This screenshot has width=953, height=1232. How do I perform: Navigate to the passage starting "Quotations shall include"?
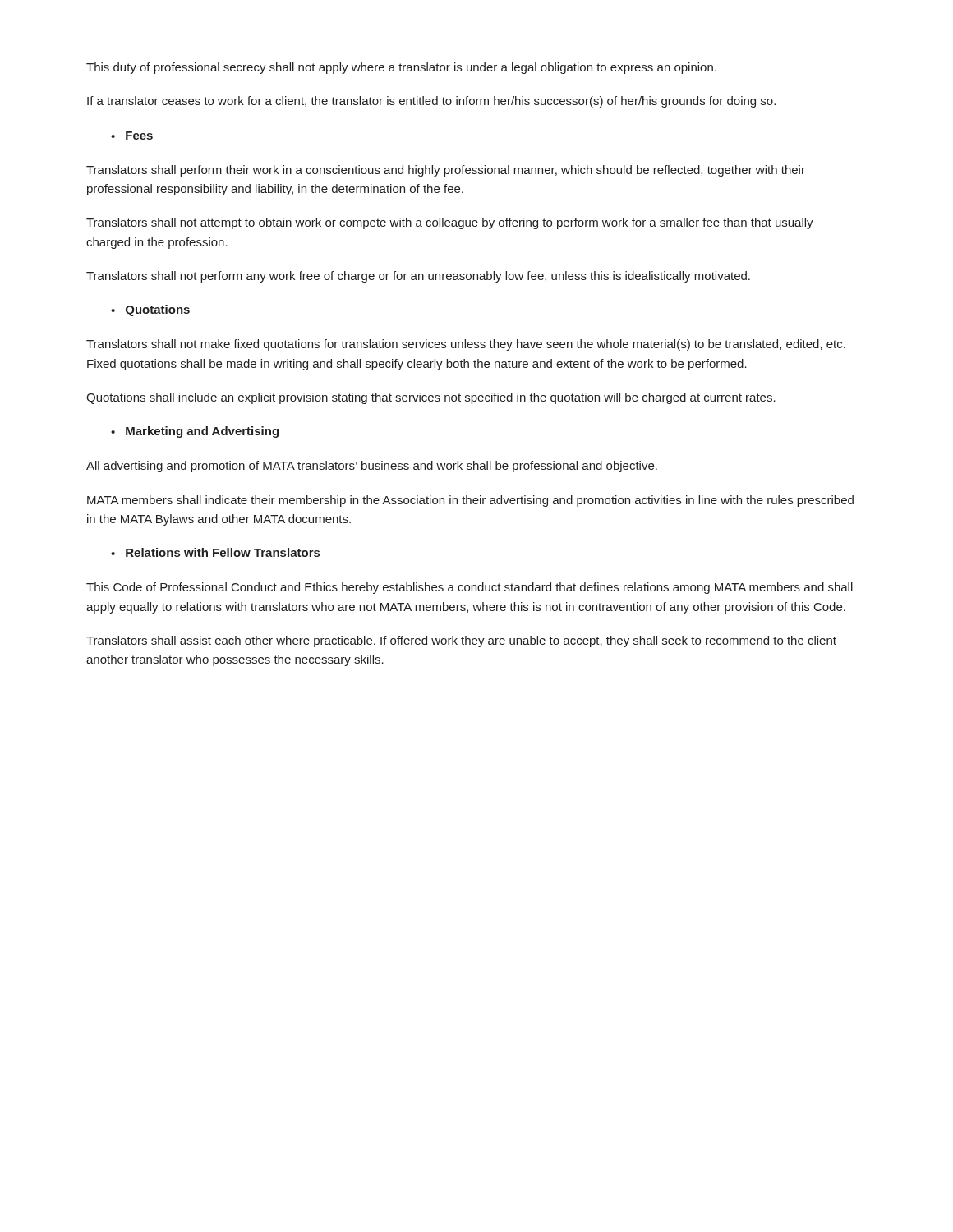(431, 397)
